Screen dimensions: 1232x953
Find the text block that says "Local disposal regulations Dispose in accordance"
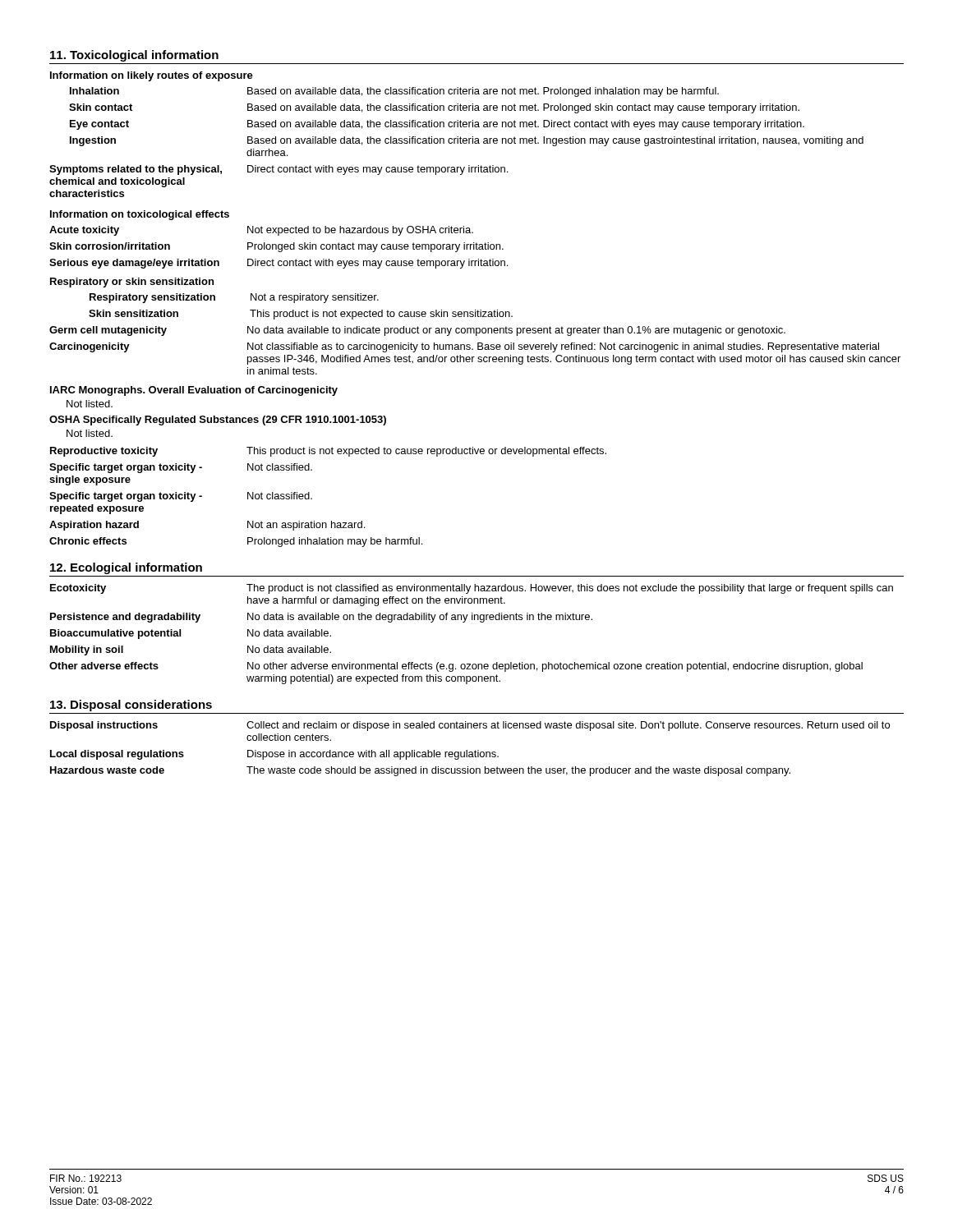tap(476, 754)
